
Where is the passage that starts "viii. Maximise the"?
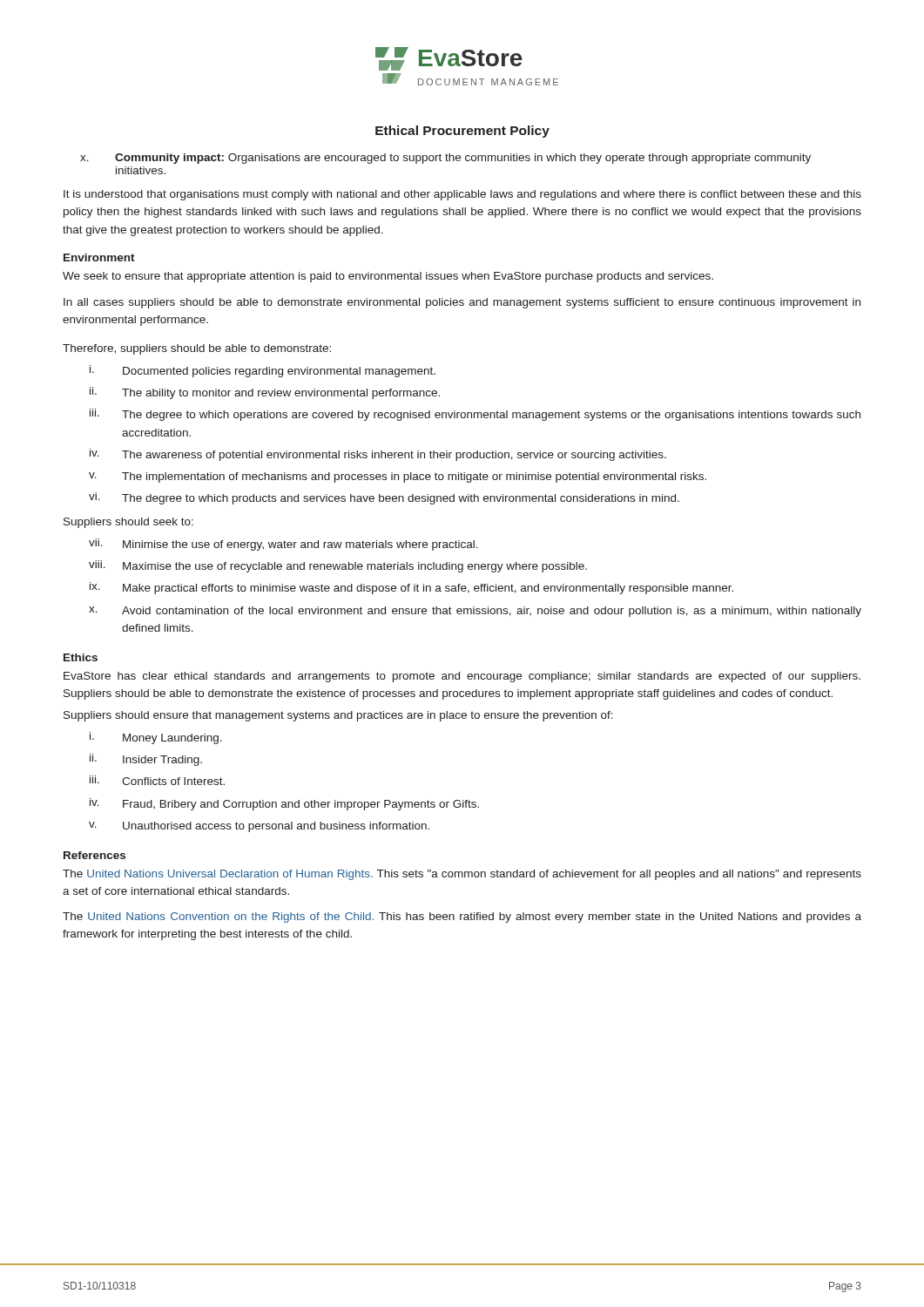pyautogui.click(x=475, y=567)
